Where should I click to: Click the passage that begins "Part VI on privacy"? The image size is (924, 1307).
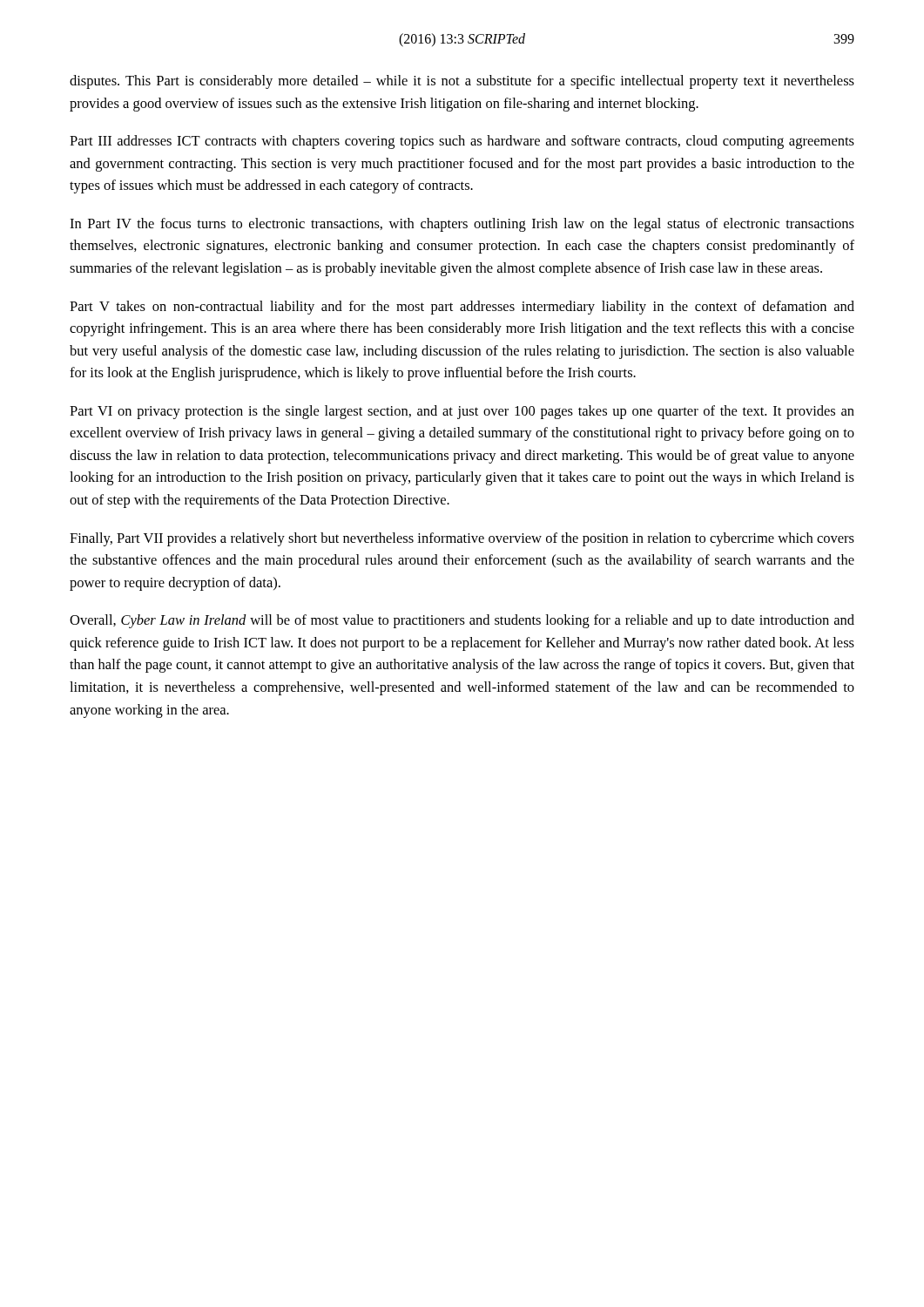click(462, 455)
